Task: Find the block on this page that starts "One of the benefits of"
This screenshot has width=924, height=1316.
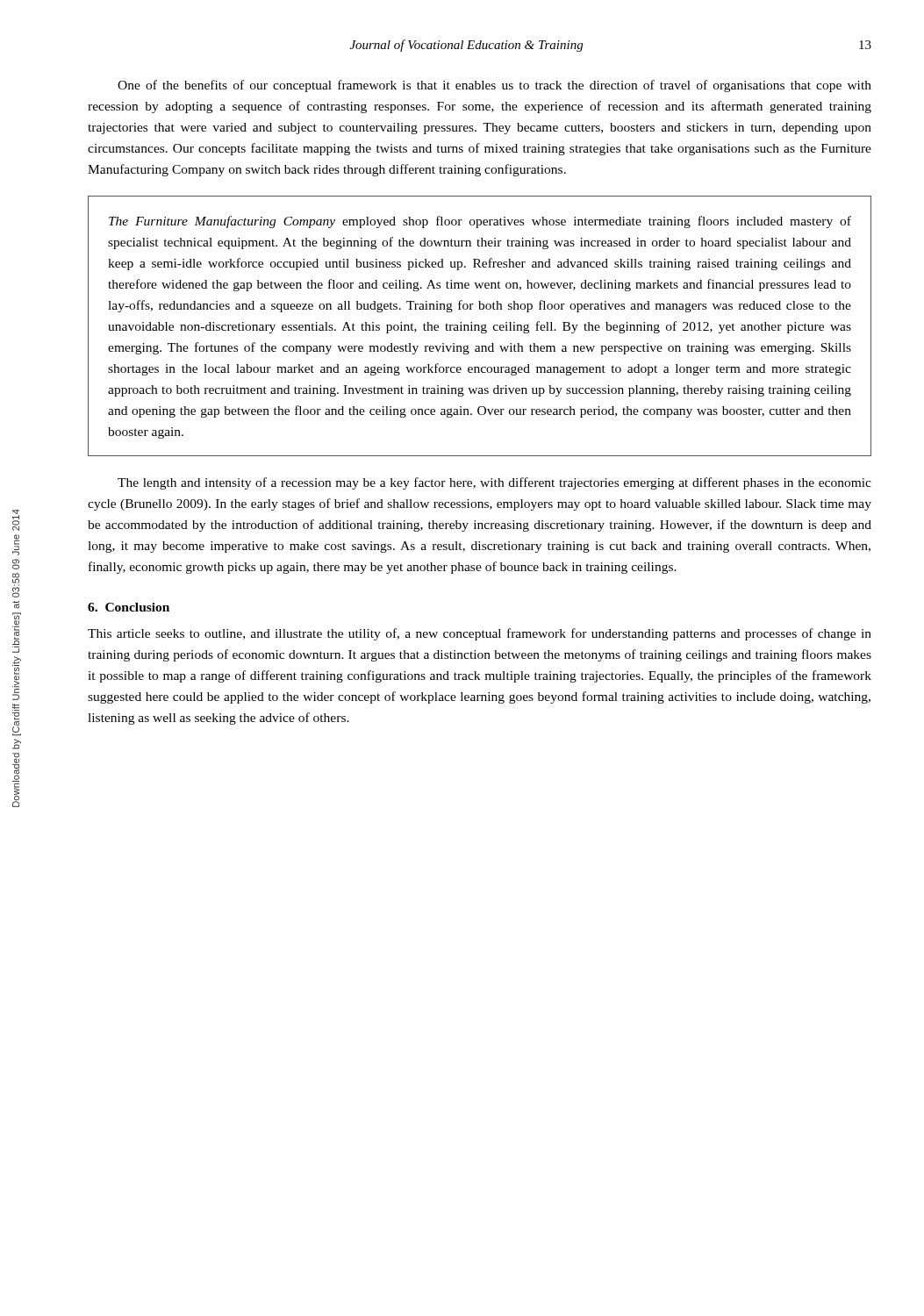Action: pos(480,127)
